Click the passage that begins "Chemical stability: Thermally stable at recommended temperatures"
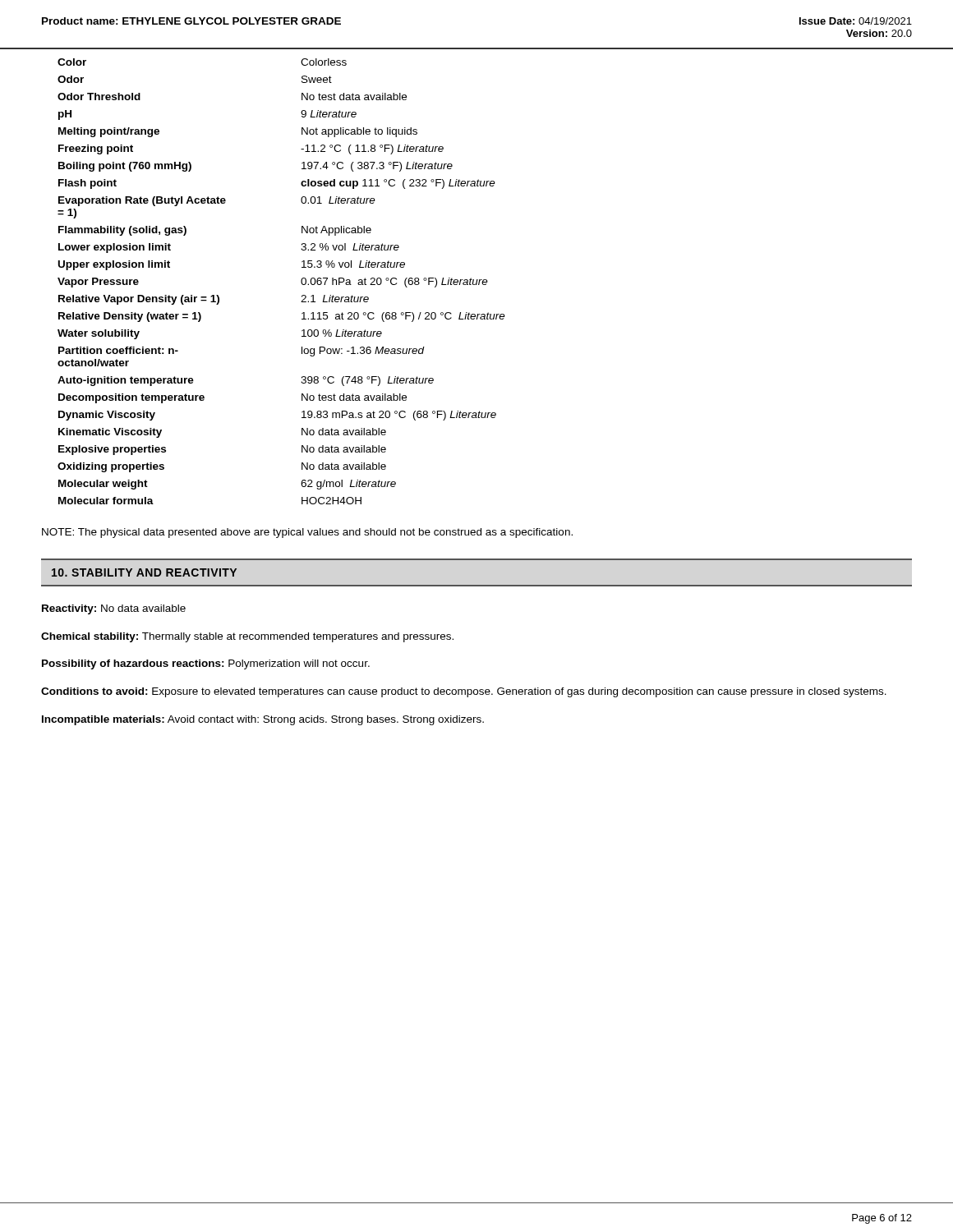The image size is (953, 1232). click(248, 636)
